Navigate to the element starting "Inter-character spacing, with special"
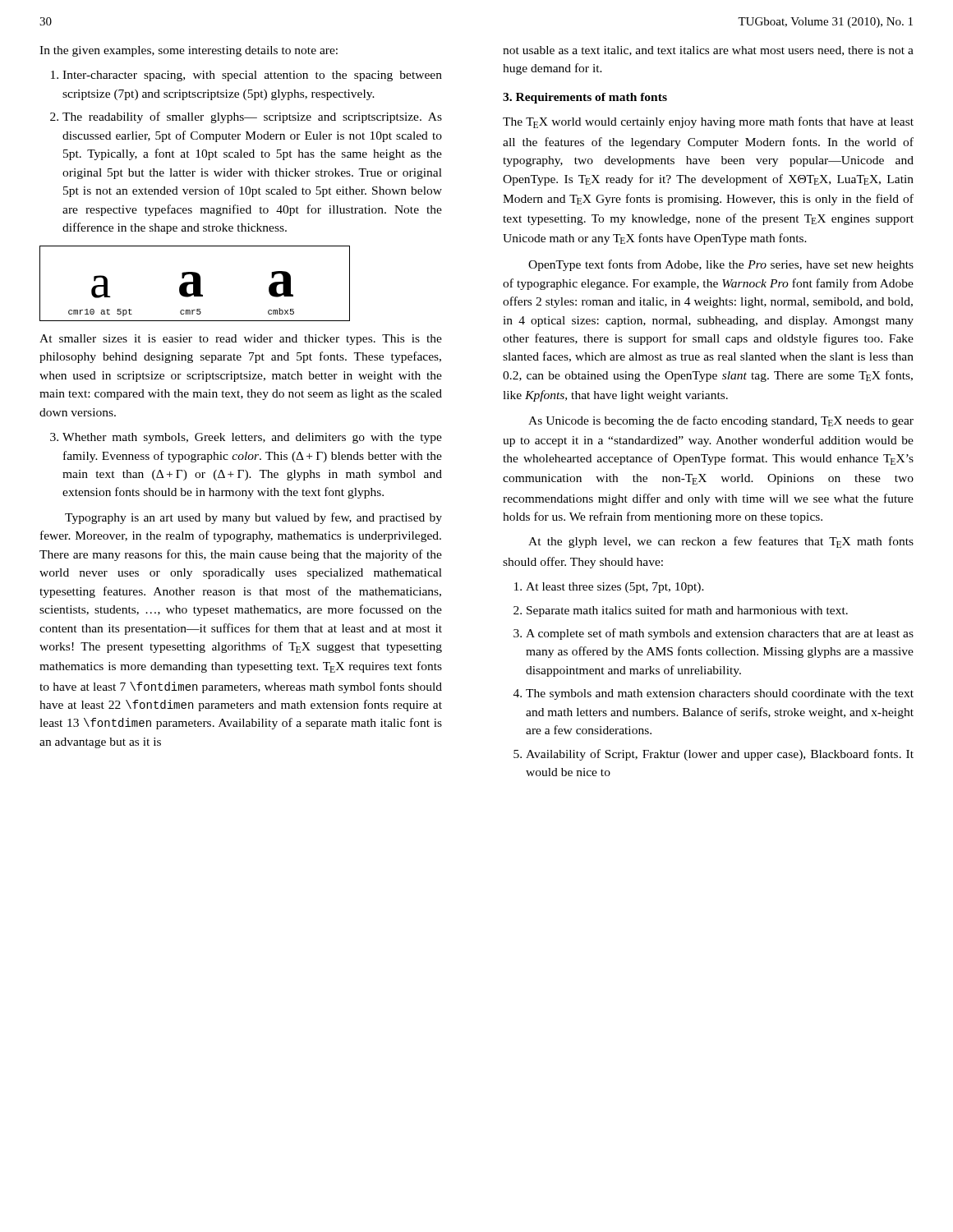 coord(252,85)
